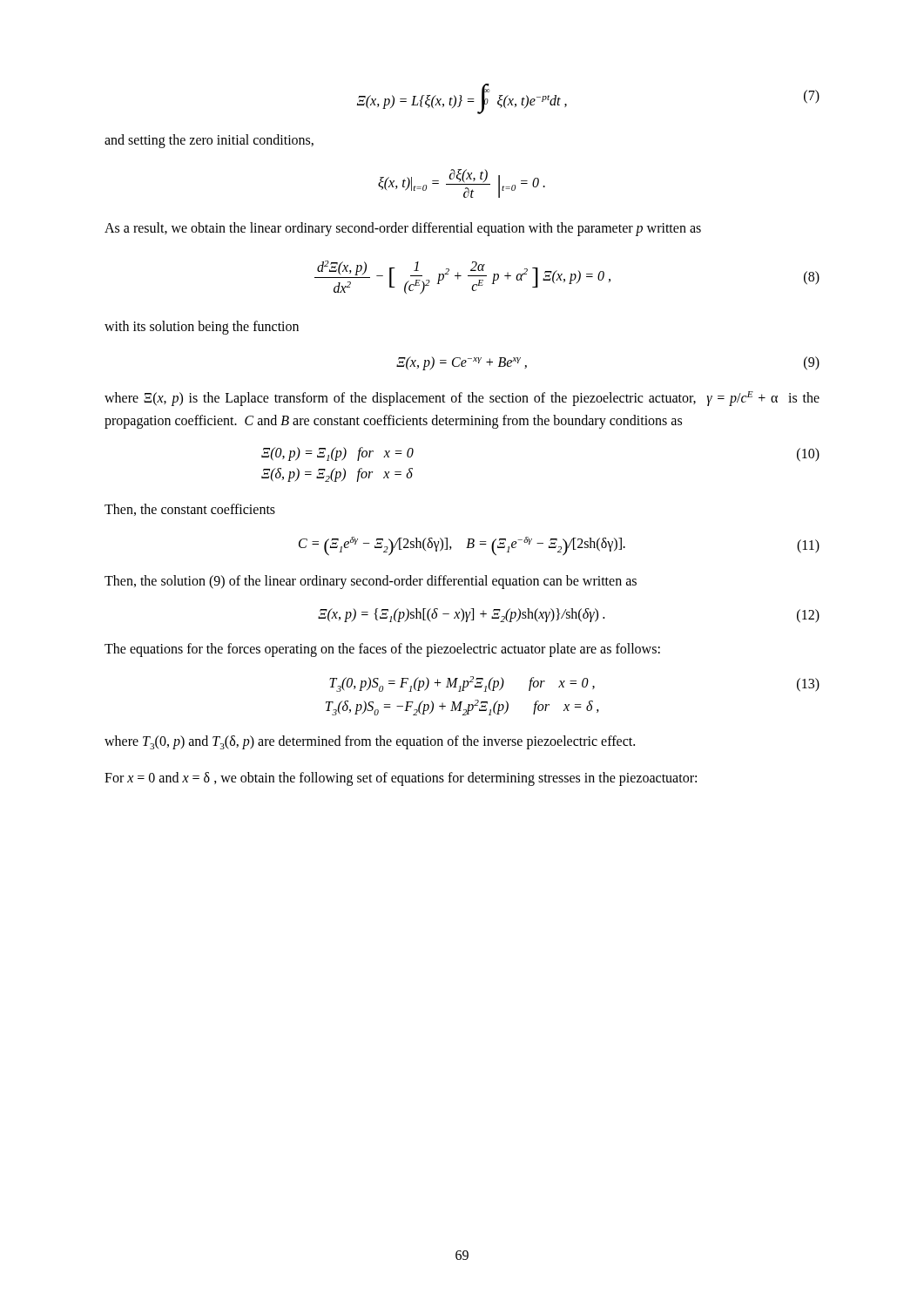
Task: Point to the passage starting "Ξ(0, p) = Ξ1(p) for"
Action: coord(337,454)
